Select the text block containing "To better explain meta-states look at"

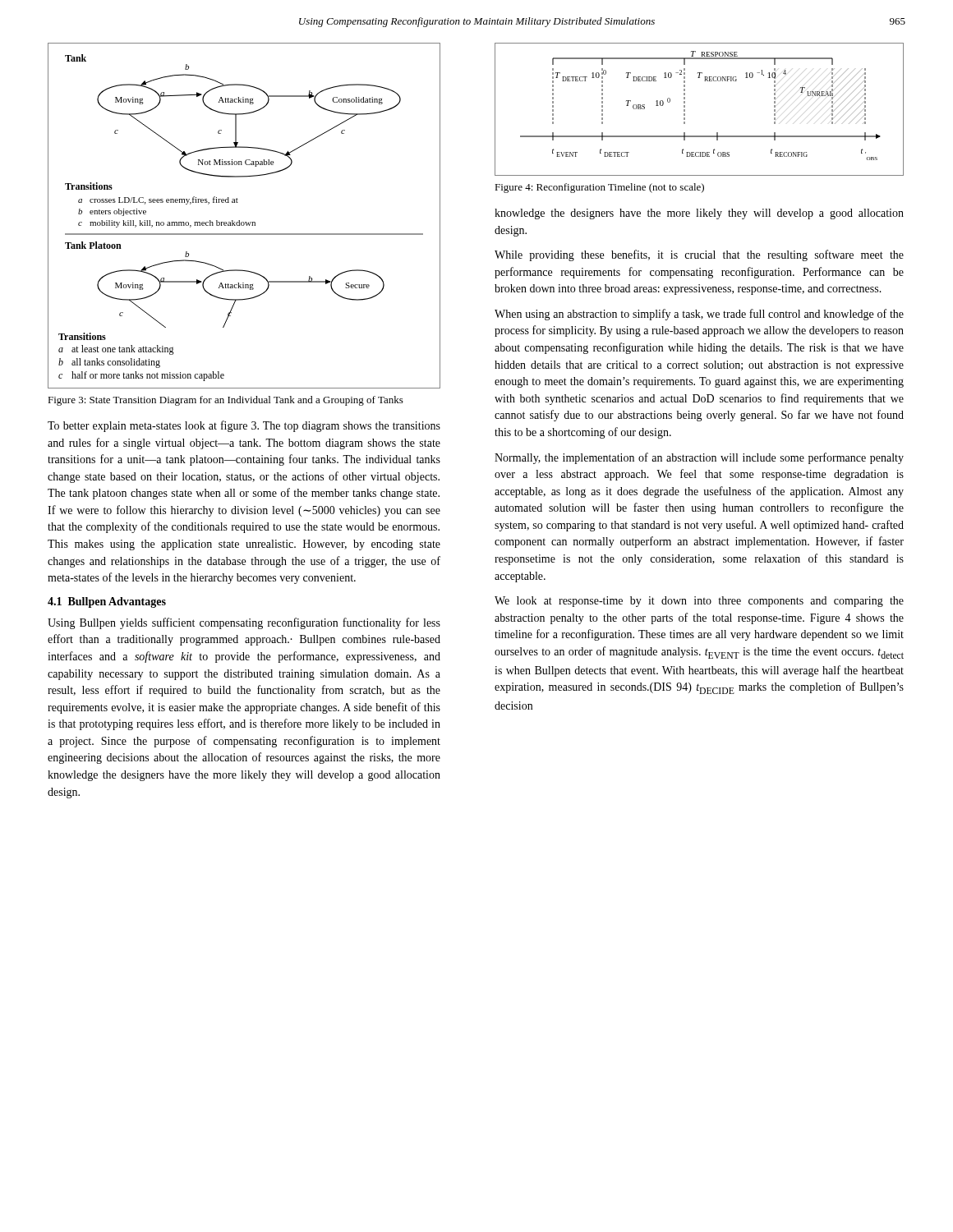point(244,502)
